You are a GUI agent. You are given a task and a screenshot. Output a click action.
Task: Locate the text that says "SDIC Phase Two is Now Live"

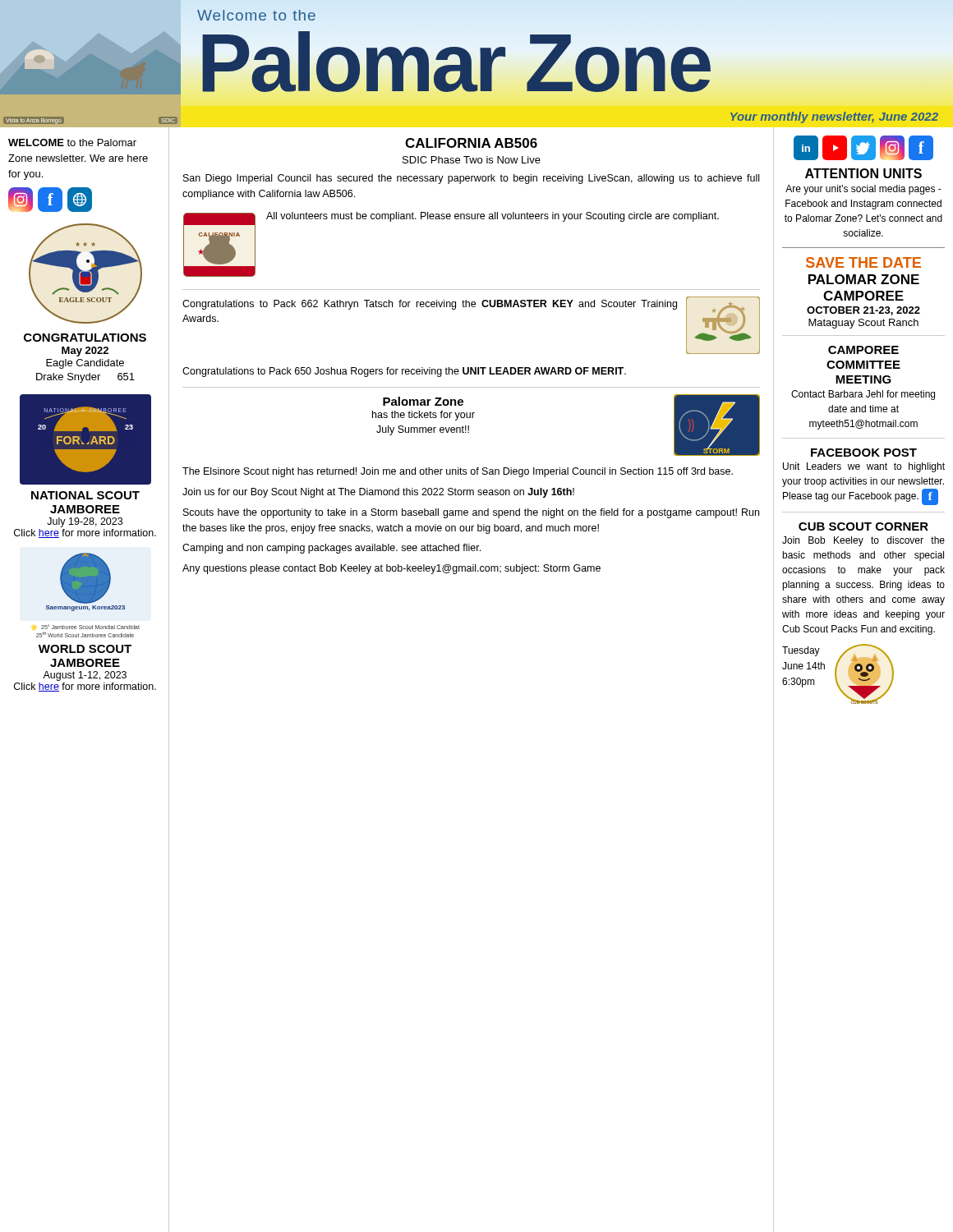(471, 160)
